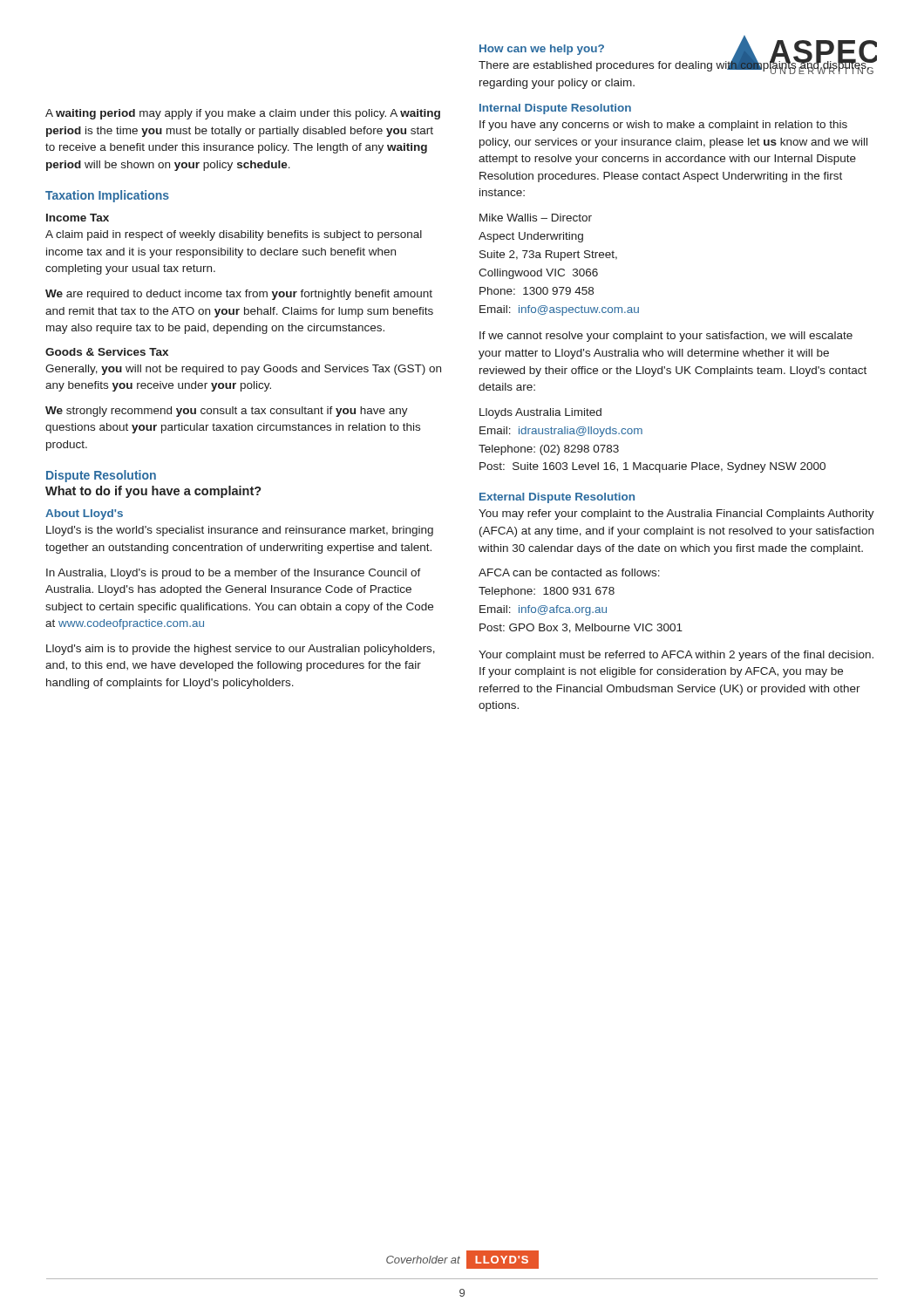
Task: Find the block on this page that starts "A waiting period may"
Action: [245, 139]
